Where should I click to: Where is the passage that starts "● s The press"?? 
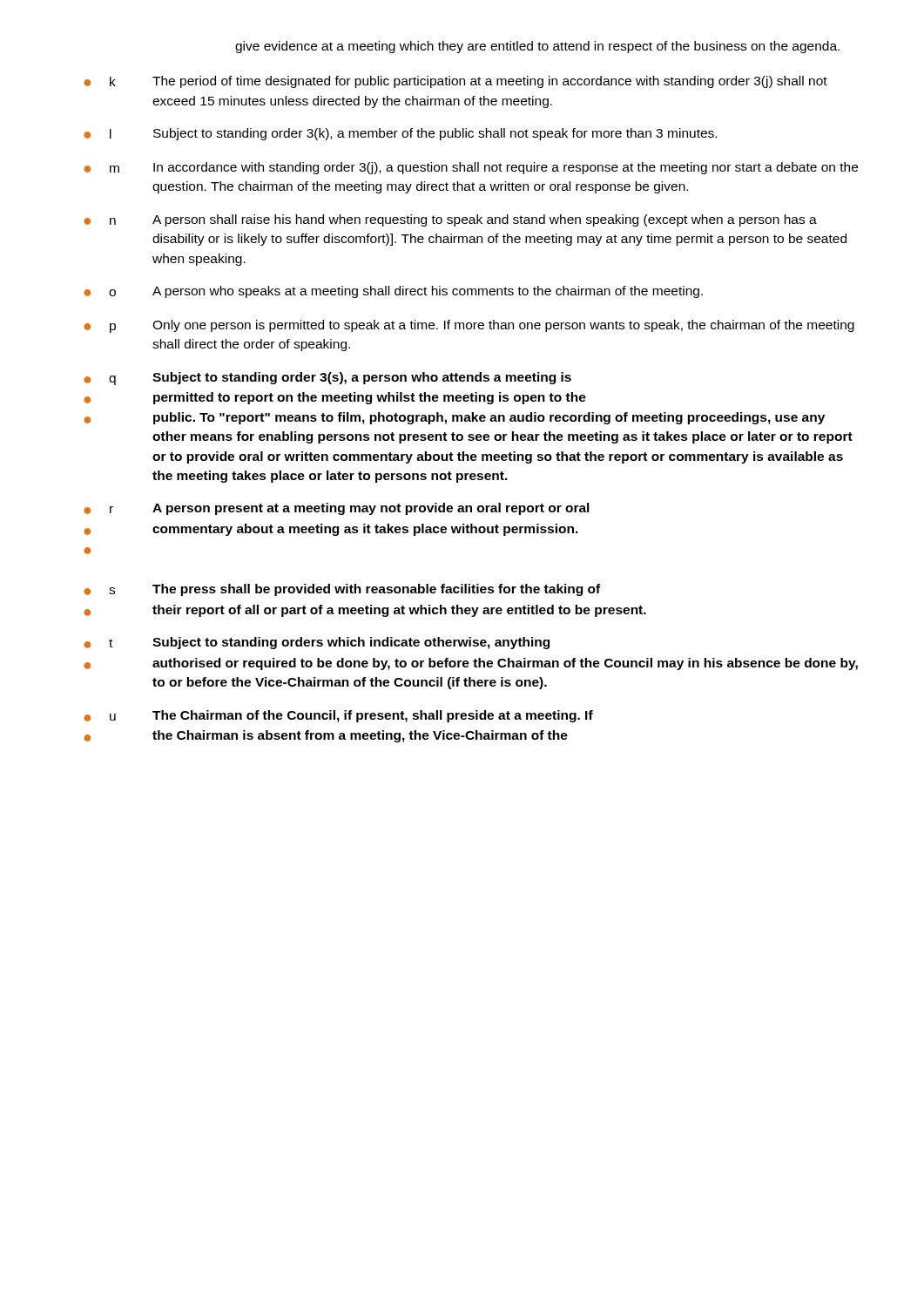(471, 600)
